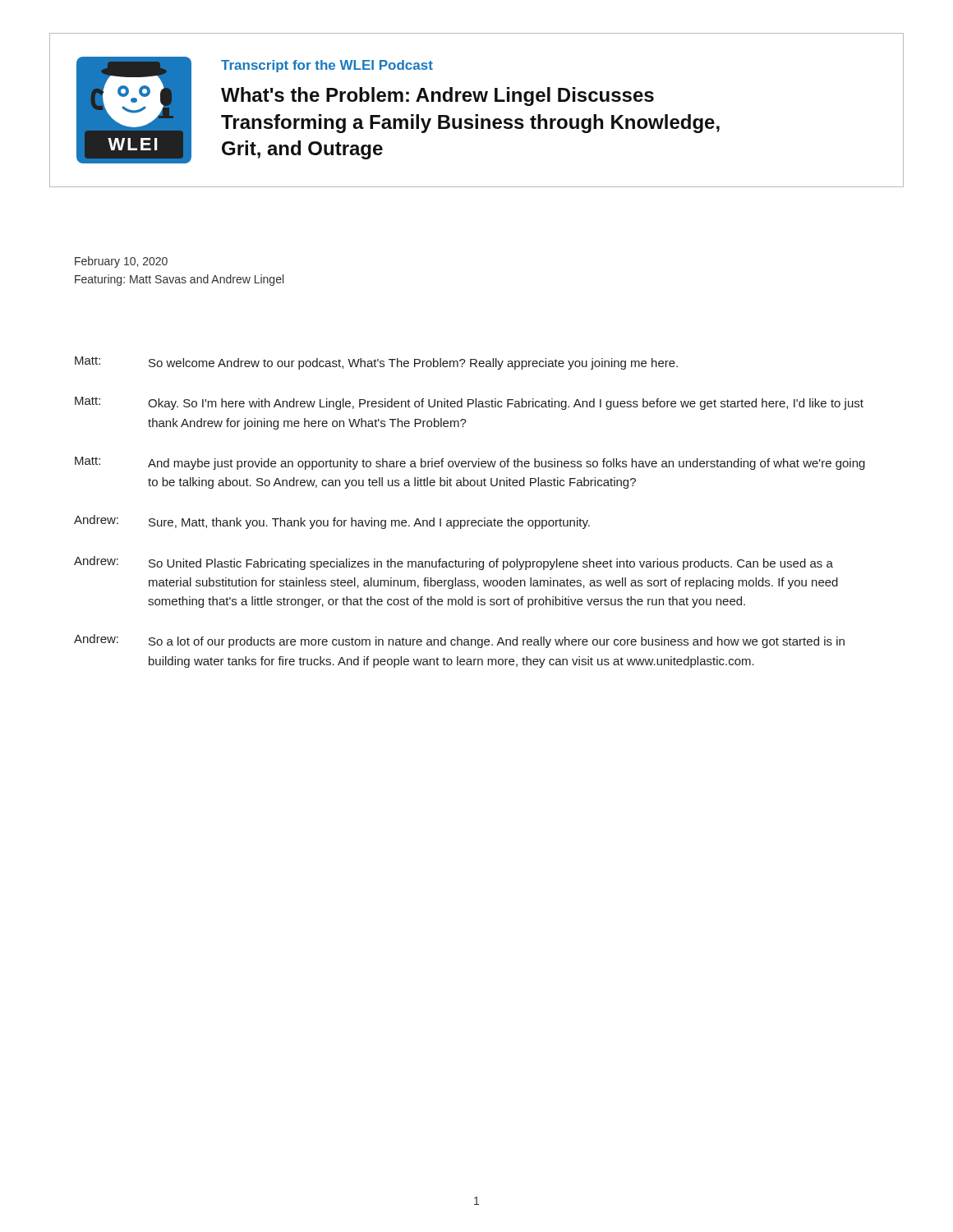The width and height of the screenshot is (953, 1232).
Task: Click on the text block starting "Matt: Okay. So I'm"
Action: (476, 413)
